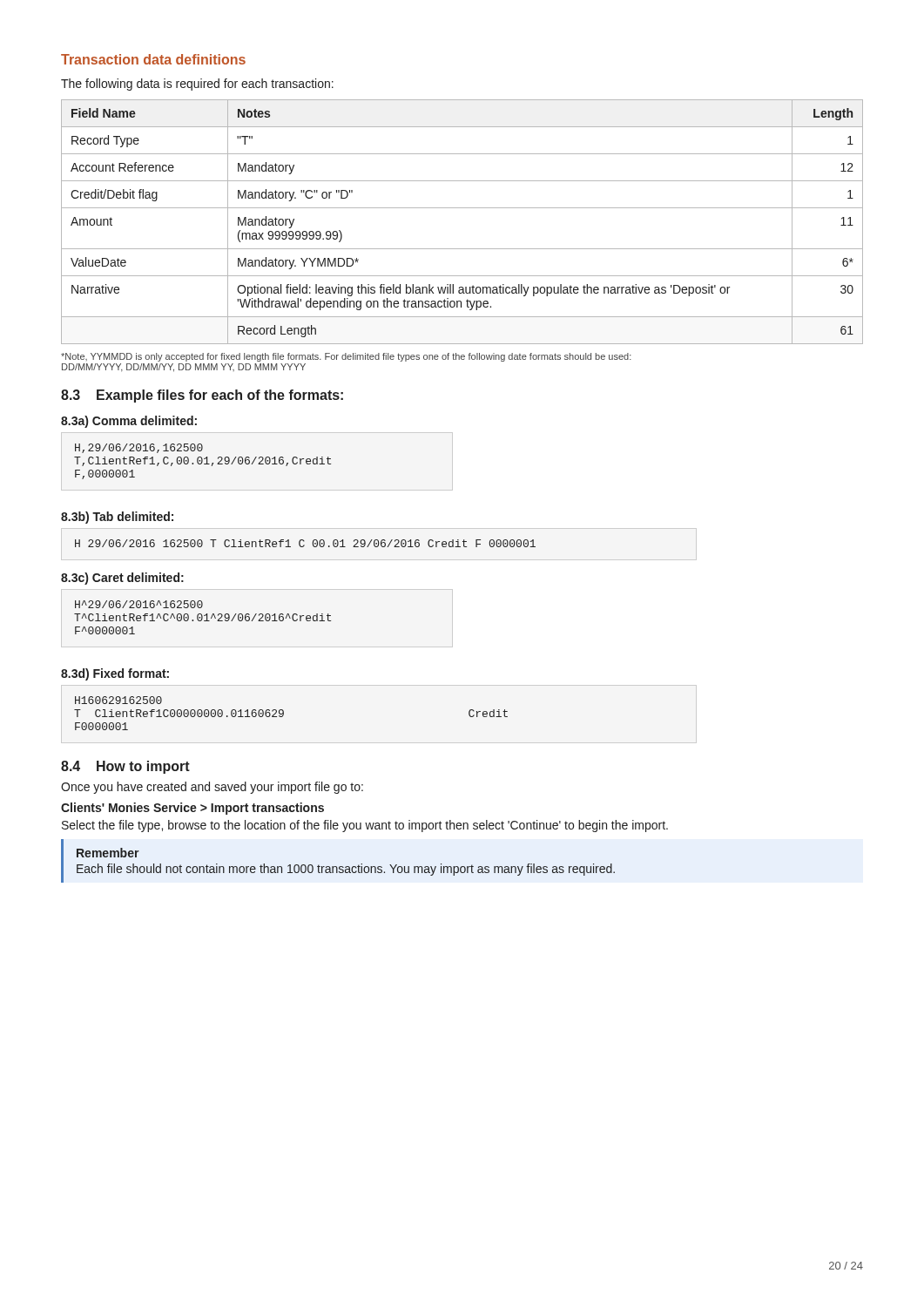The width and height of the screenshot is (924, 1307).
Task: Click where it says "8.4 How to import"
Action: pos(125,766)
